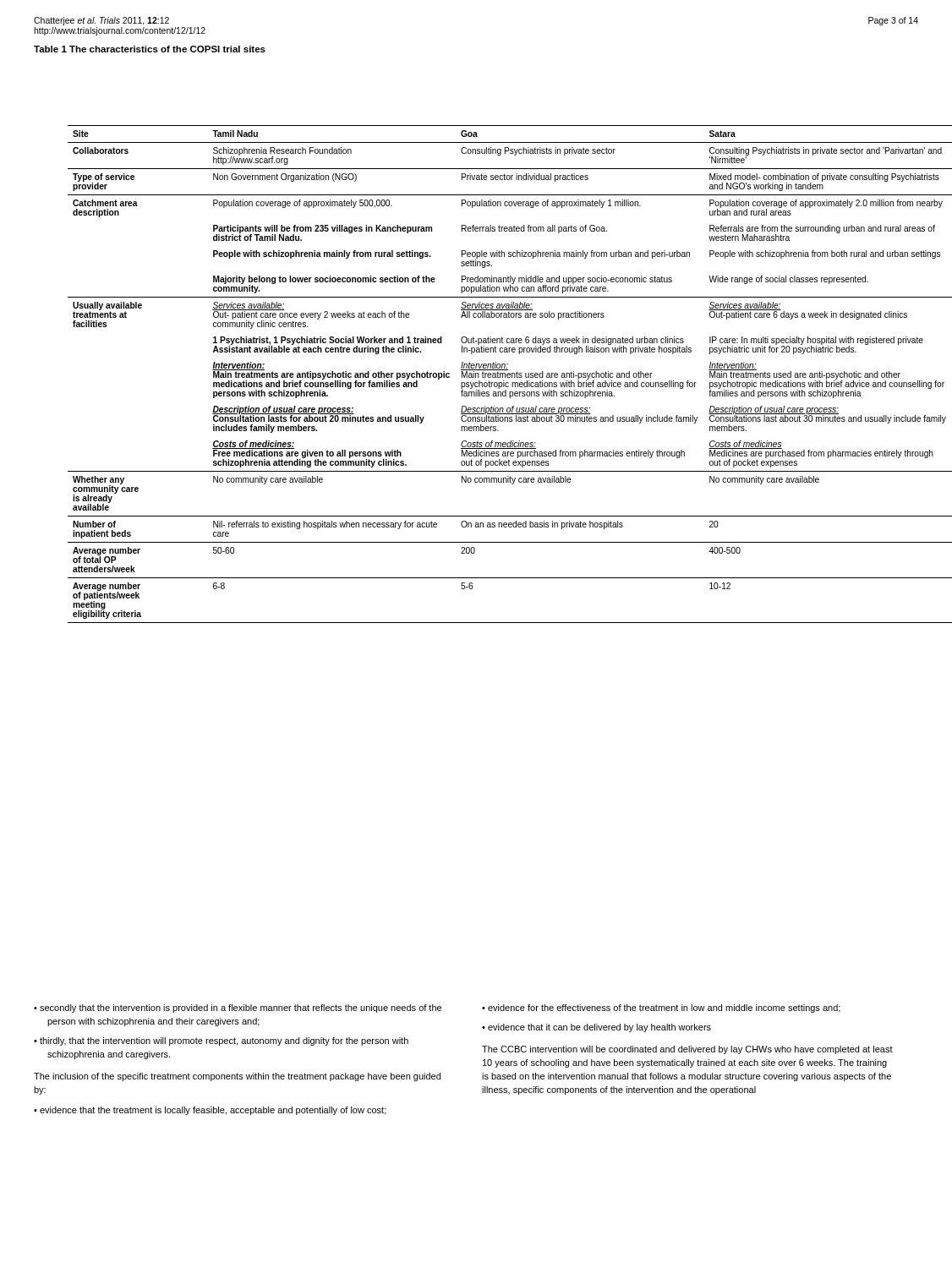
Task: Select the region starting "The CCBC intervention will be coordinated and delivered"
Action: [x=687, y=1069]
